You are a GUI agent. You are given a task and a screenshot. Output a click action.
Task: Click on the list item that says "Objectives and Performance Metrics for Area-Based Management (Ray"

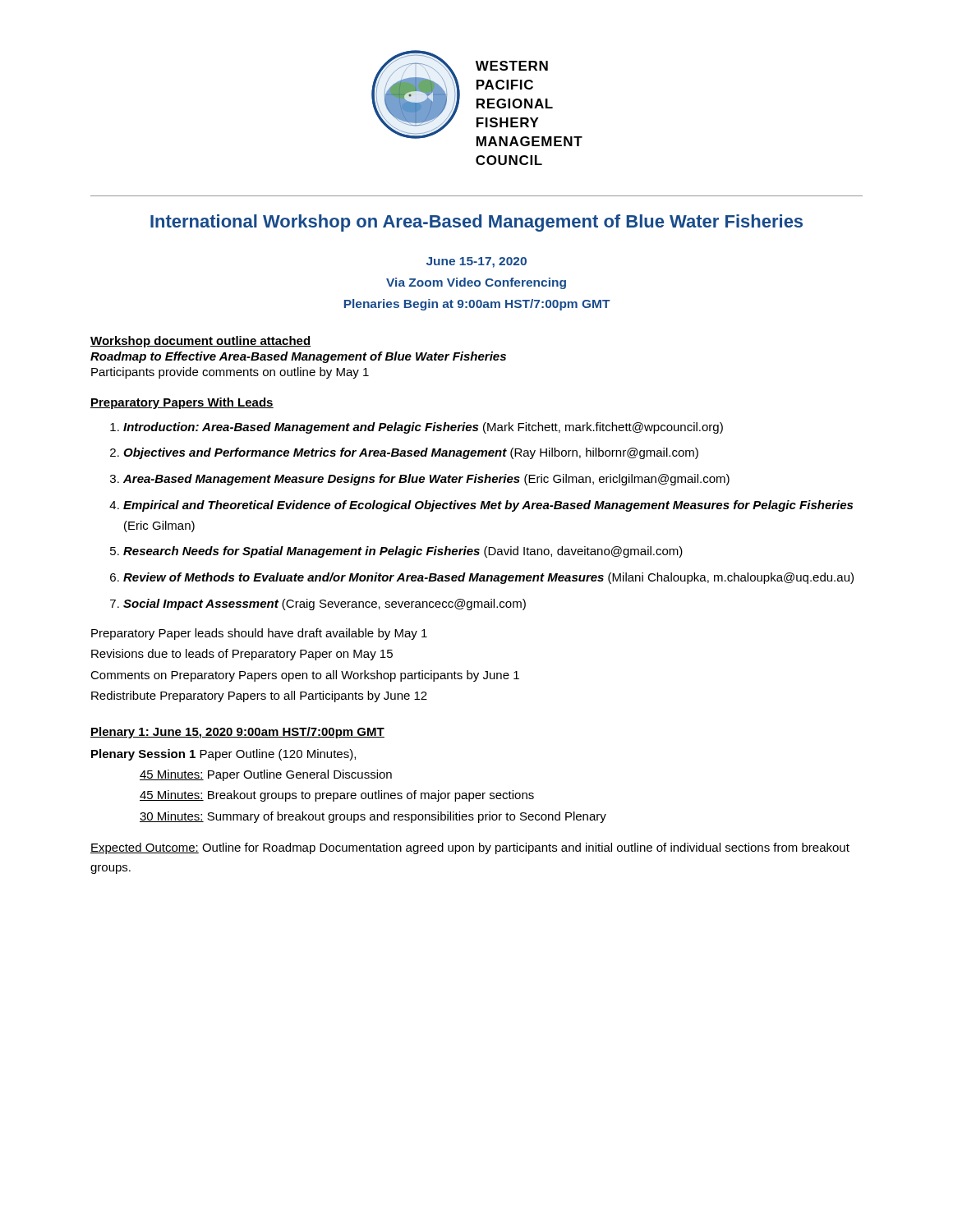[411, 452]
